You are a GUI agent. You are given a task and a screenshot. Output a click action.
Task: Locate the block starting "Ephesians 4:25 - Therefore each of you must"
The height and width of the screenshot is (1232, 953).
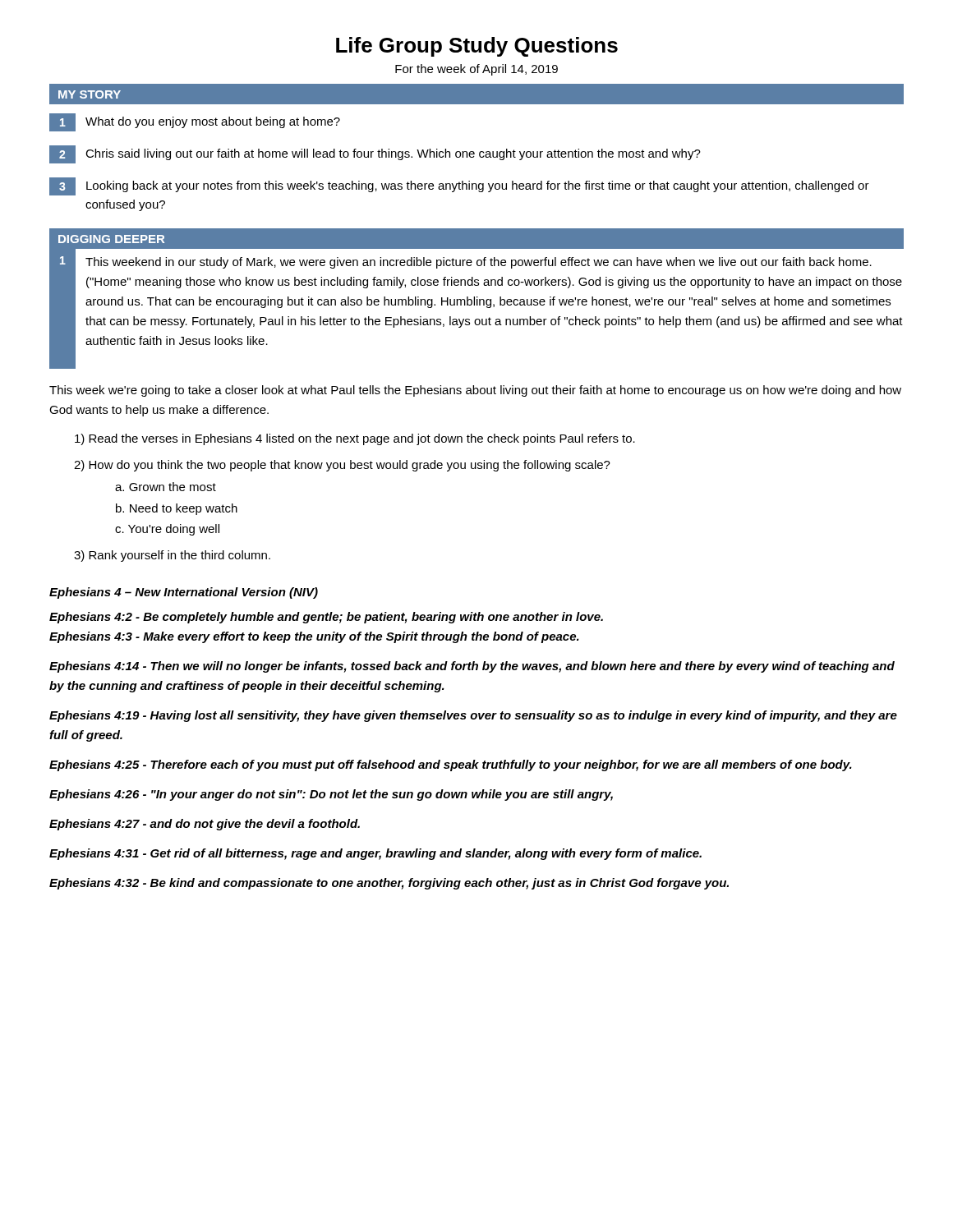[451, 764]
